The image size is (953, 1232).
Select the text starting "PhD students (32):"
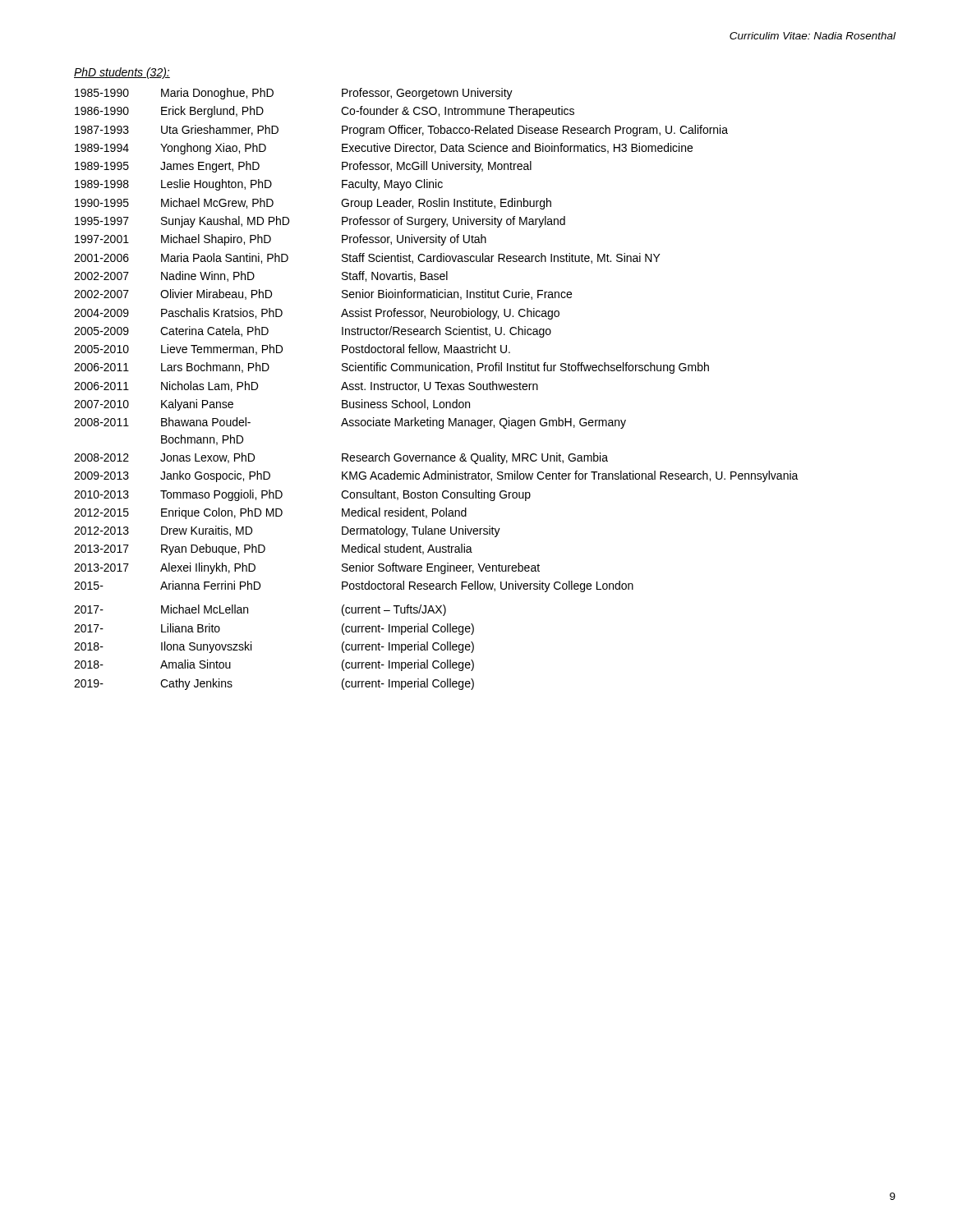click(x=122, y=72)
